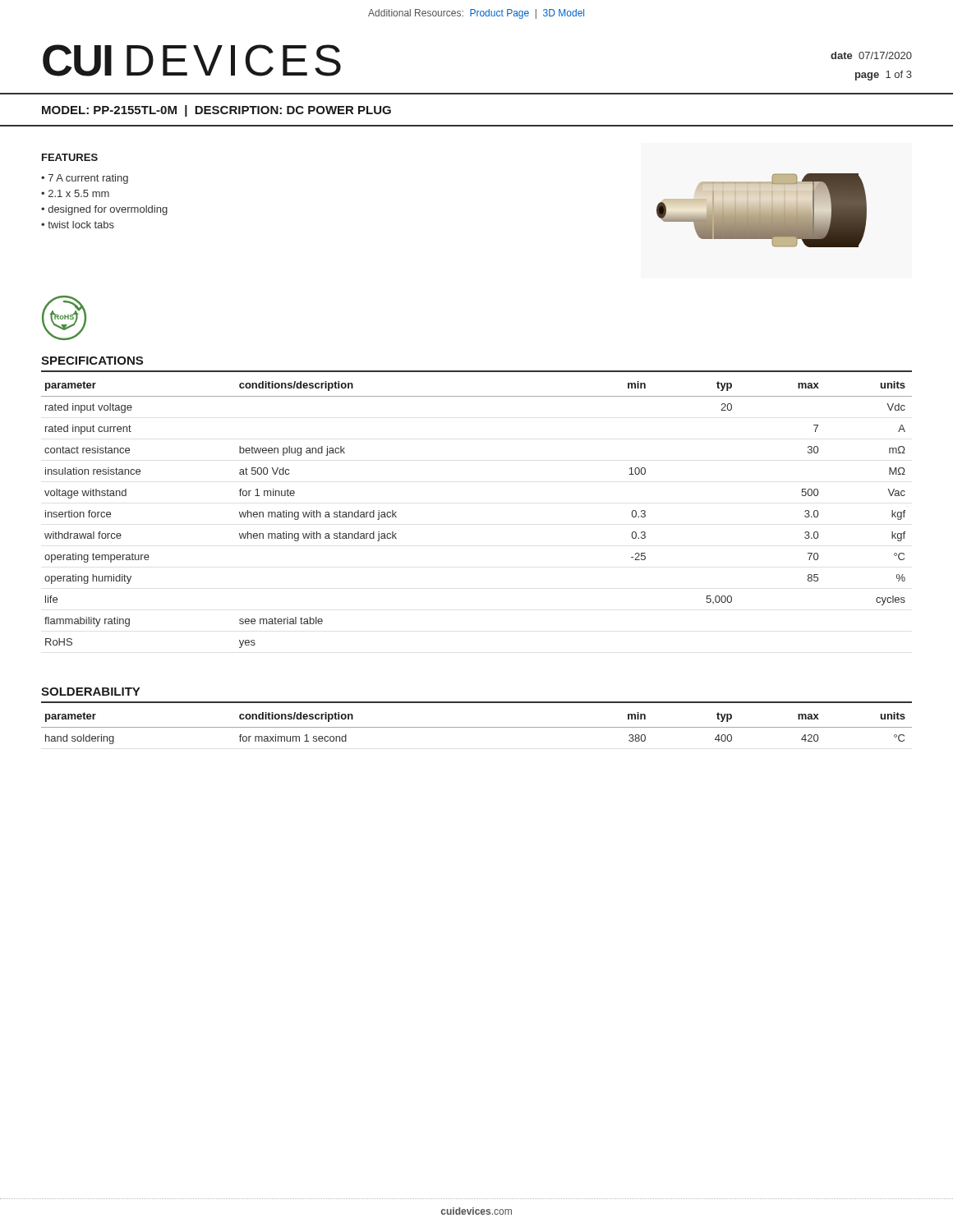Viewport: 953px width, 1232px height.
Task: Select the photo
Action: (x=776, y=211)
